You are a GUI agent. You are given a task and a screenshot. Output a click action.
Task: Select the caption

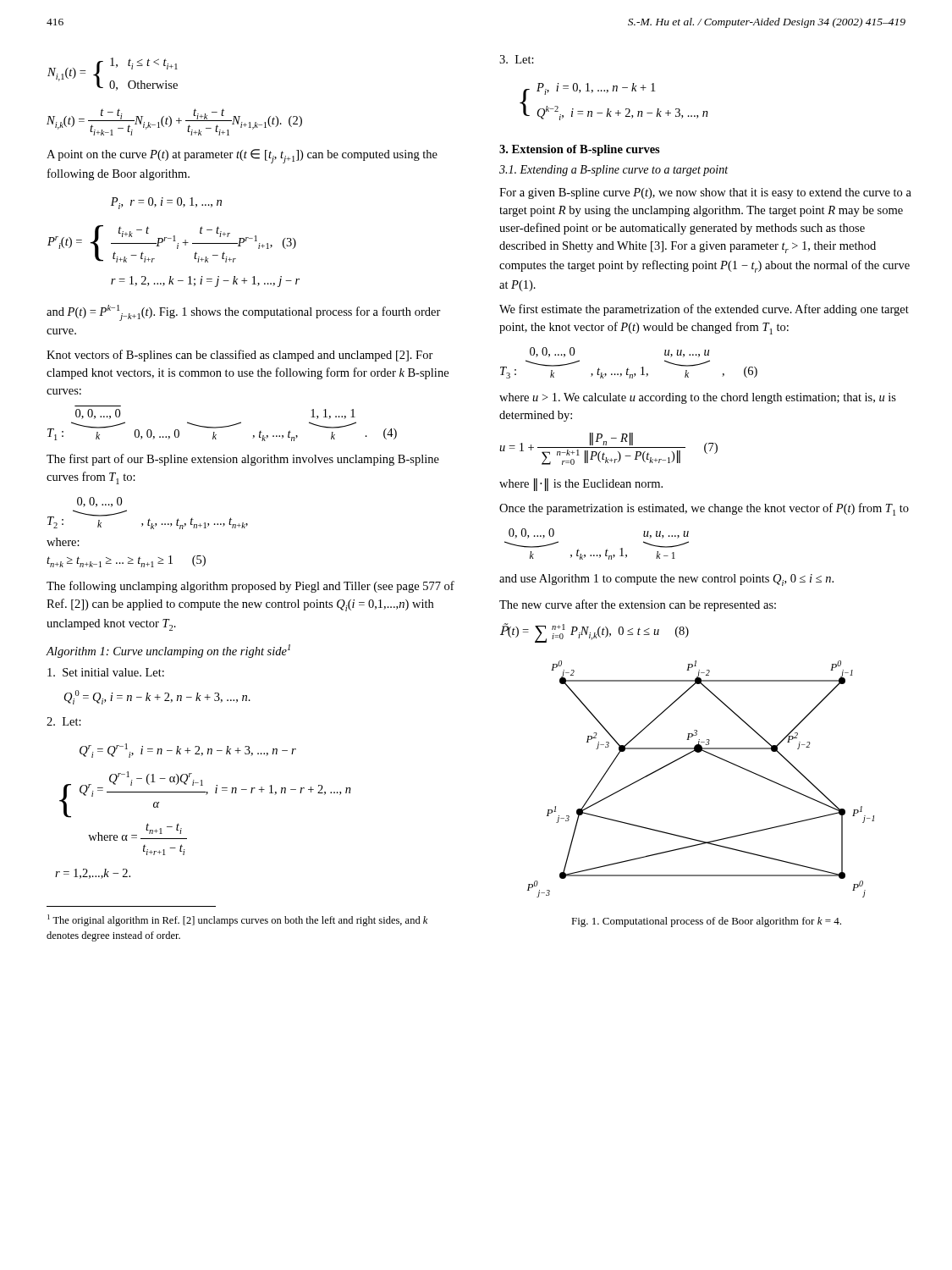pyautogui.click(x=707, y=921)
